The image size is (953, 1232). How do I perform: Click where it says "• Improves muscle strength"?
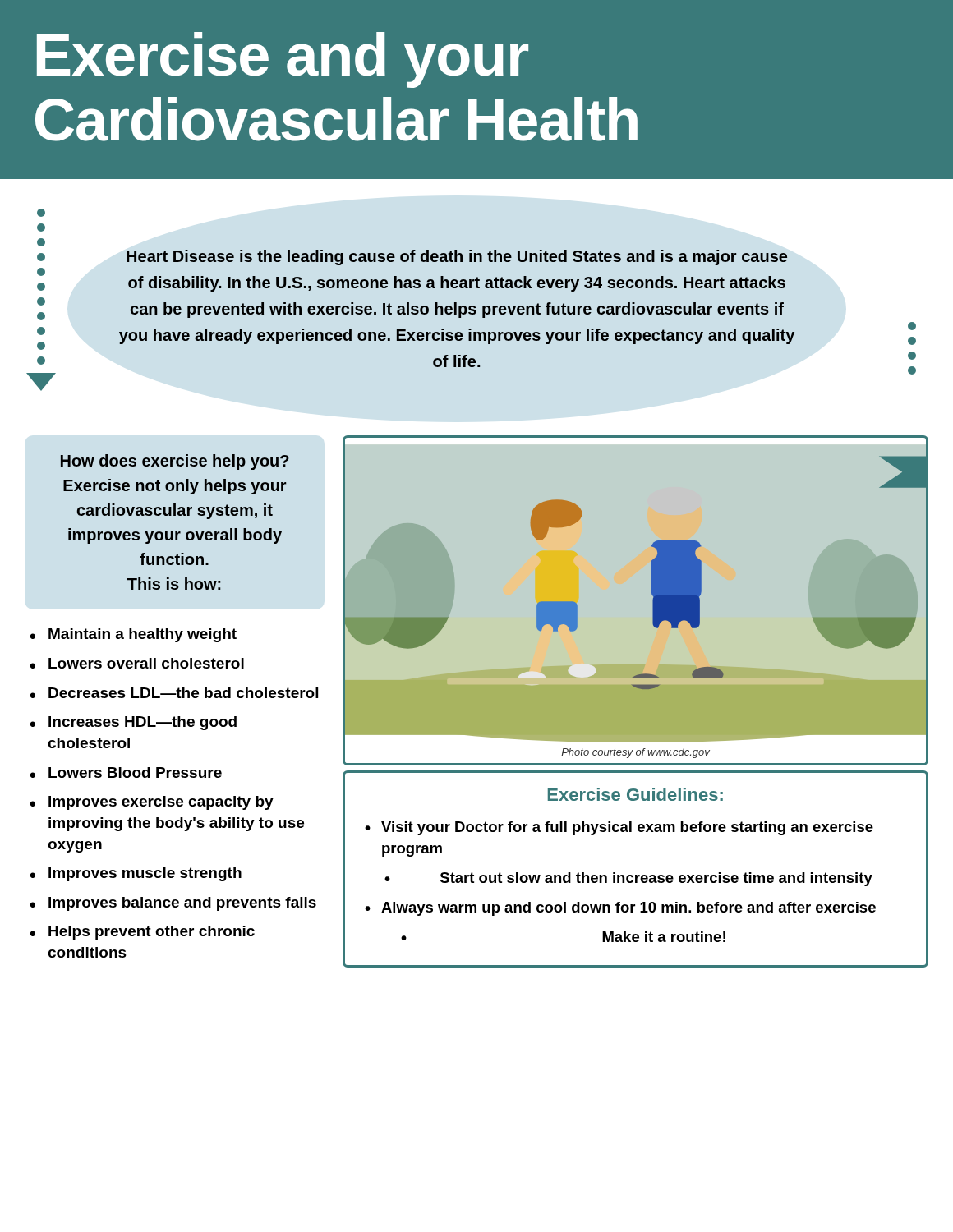[x=136, y=876]
